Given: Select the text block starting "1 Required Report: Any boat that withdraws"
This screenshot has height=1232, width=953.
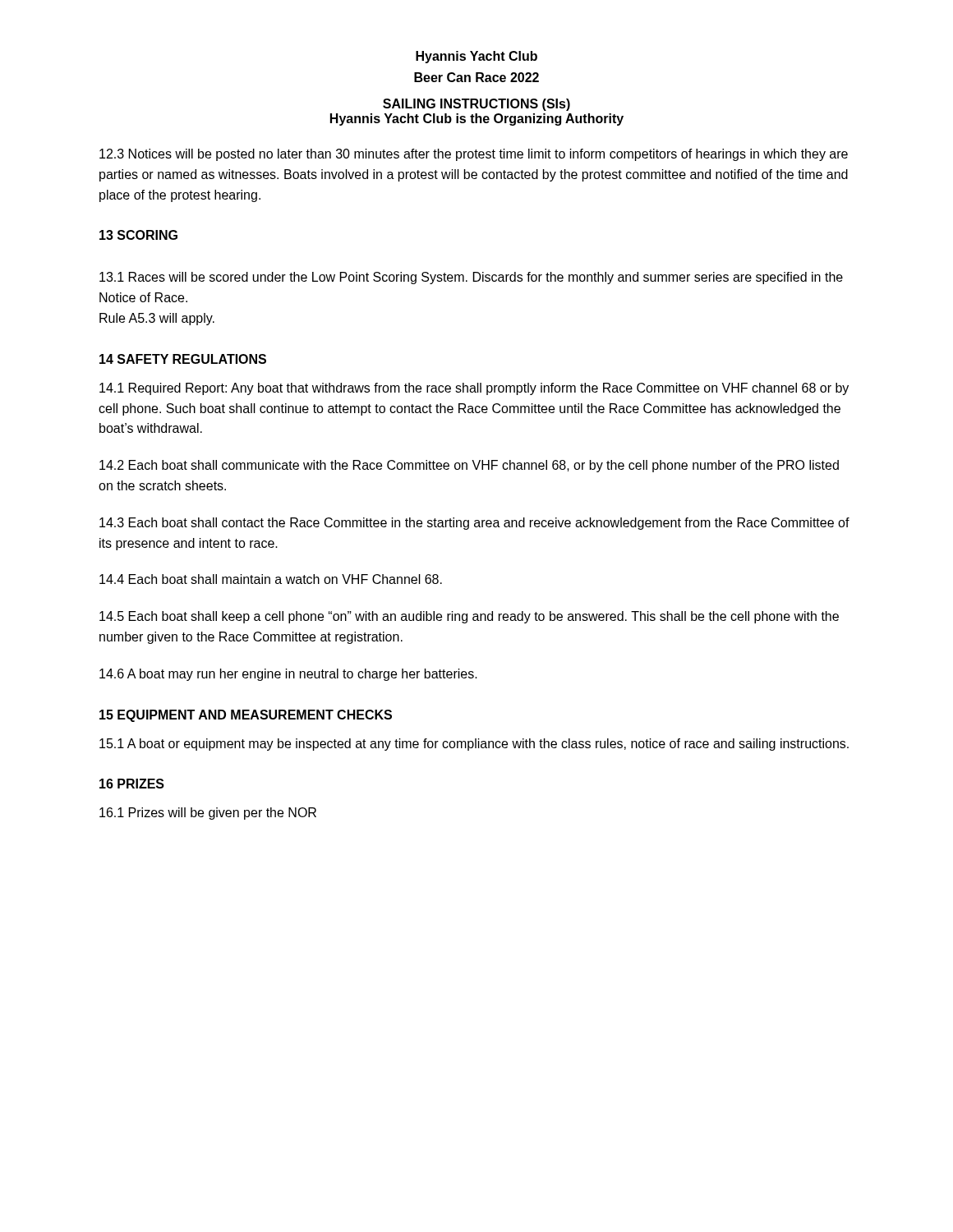Looking at the screenshot, I should coord(474,408).
